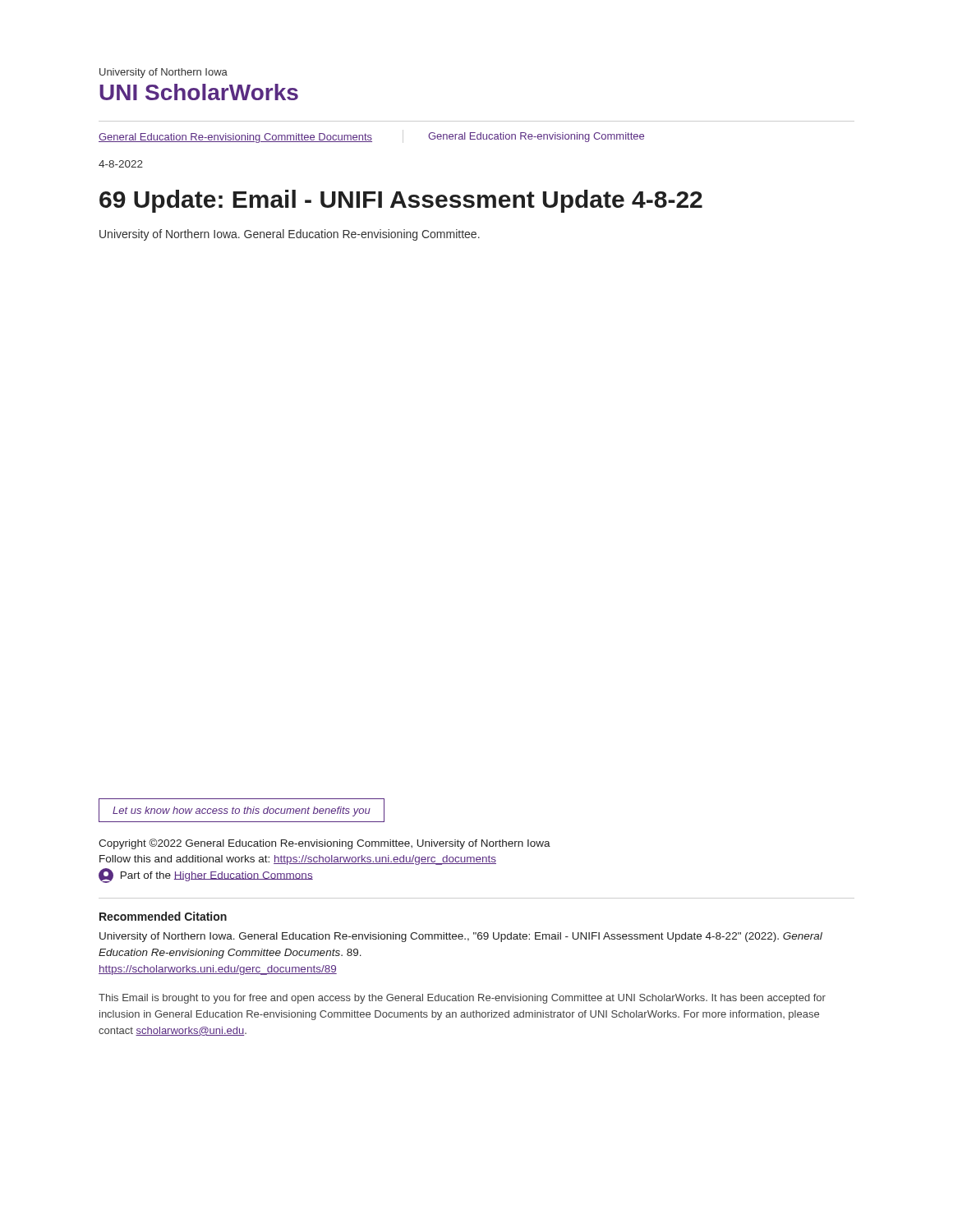Select the text block that reads "Let us know how access"
The image size is (953, 1232).
241,810
